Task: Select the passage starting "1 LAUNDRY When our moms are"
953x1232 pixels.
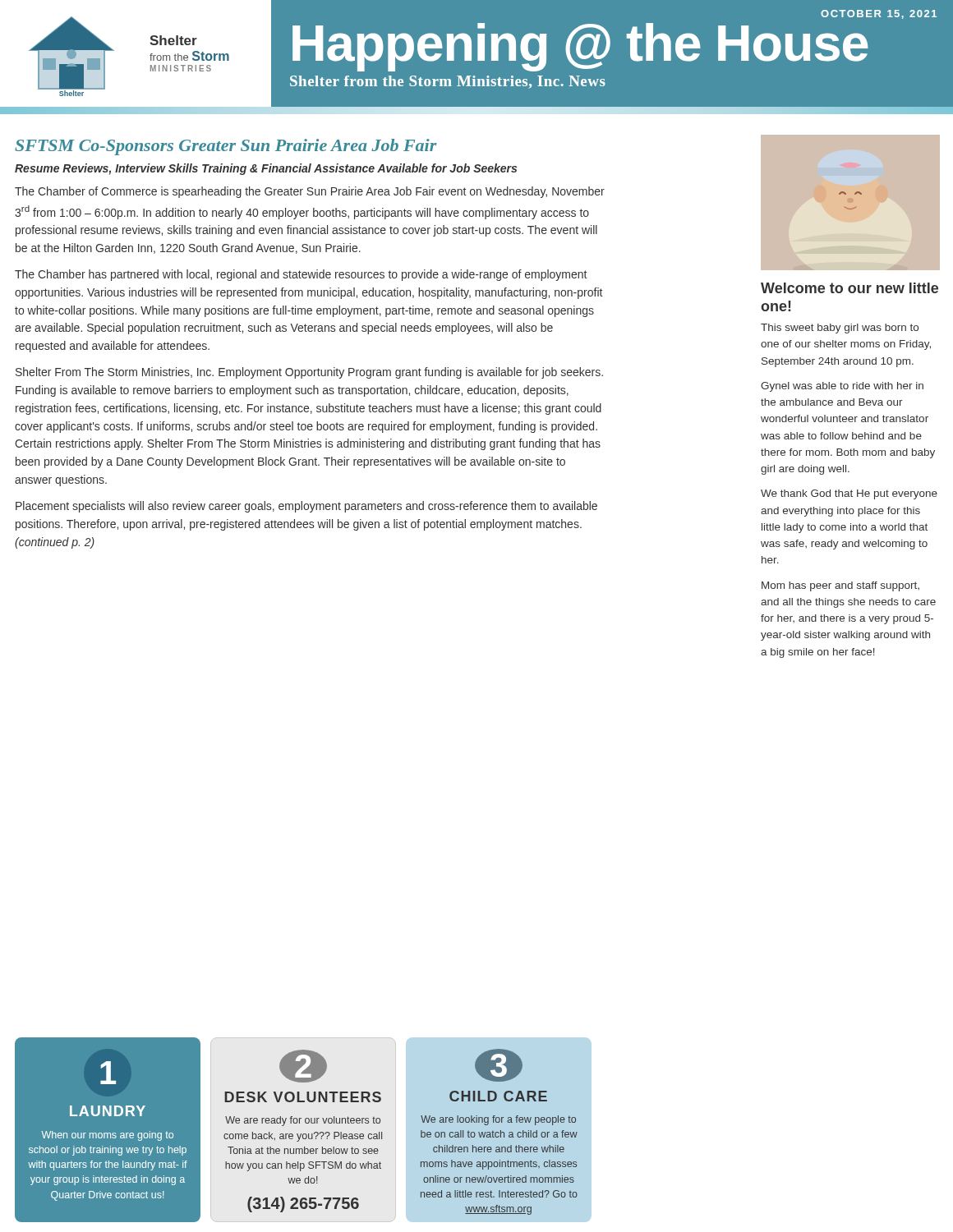Action: tap(108, 1125)
